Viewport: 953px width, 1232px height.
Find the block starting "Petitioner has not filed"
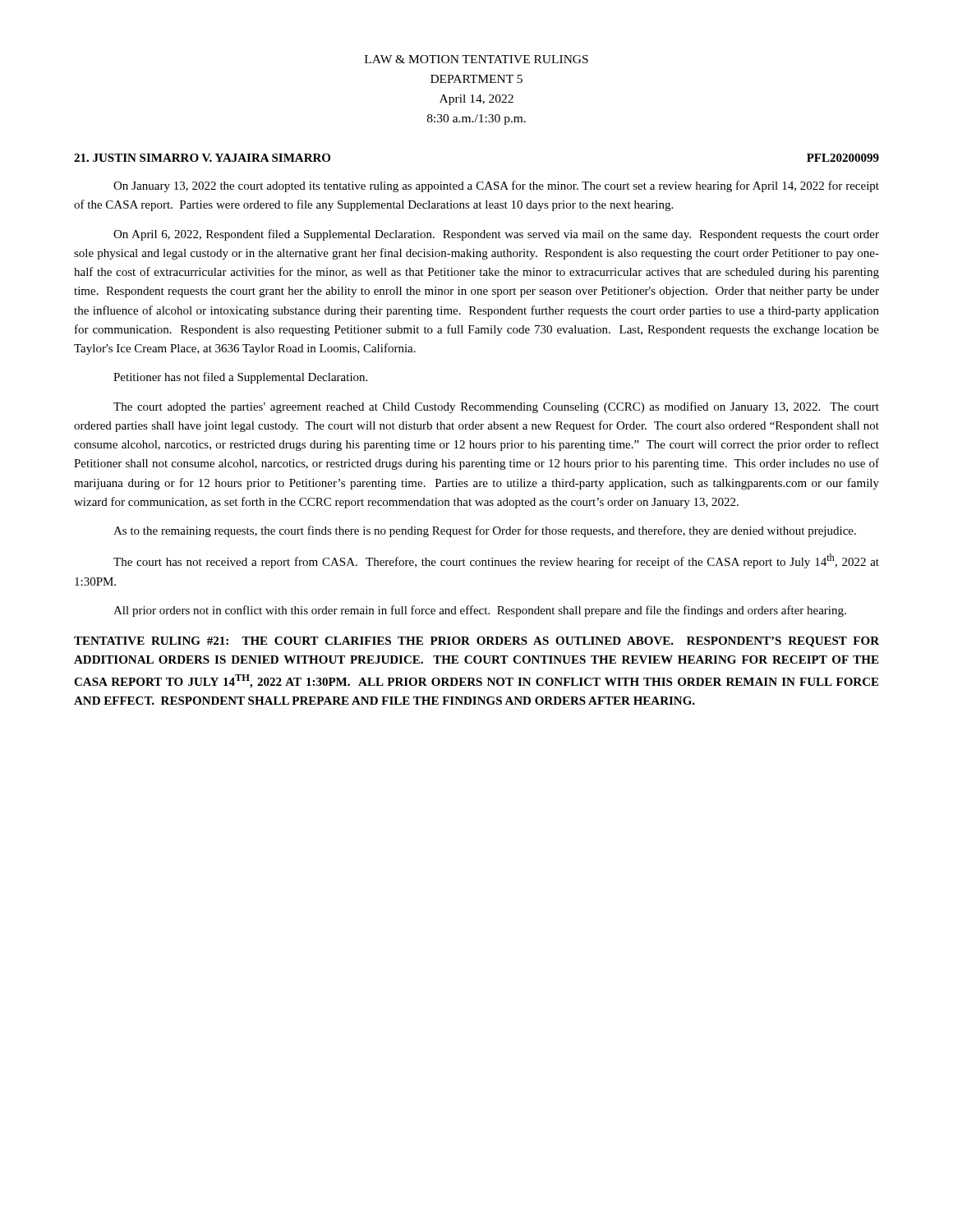click(x=241, y=377)
